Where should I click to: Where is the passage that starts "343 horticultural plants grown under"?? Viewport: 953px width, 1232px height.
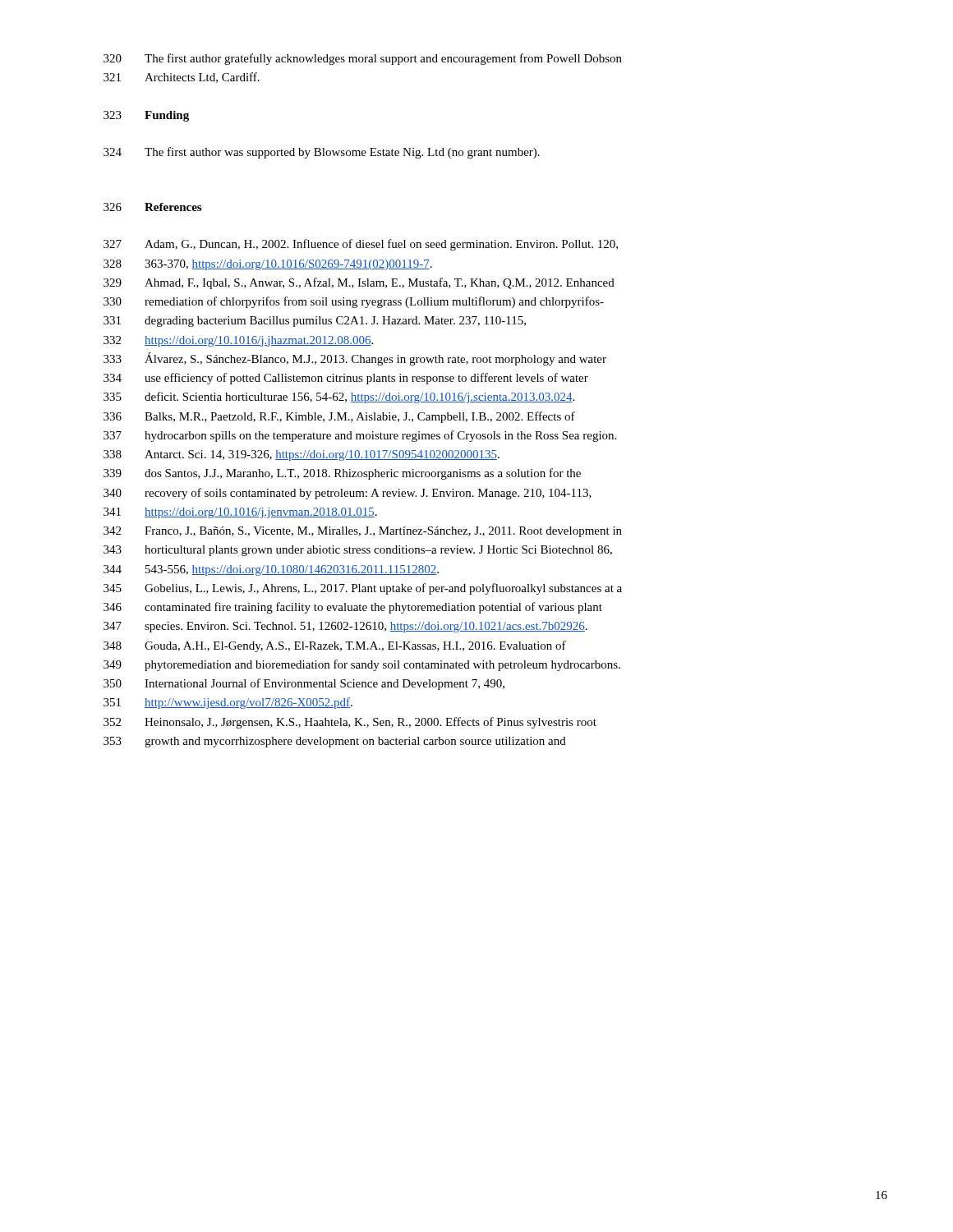(x=485, y=550)
